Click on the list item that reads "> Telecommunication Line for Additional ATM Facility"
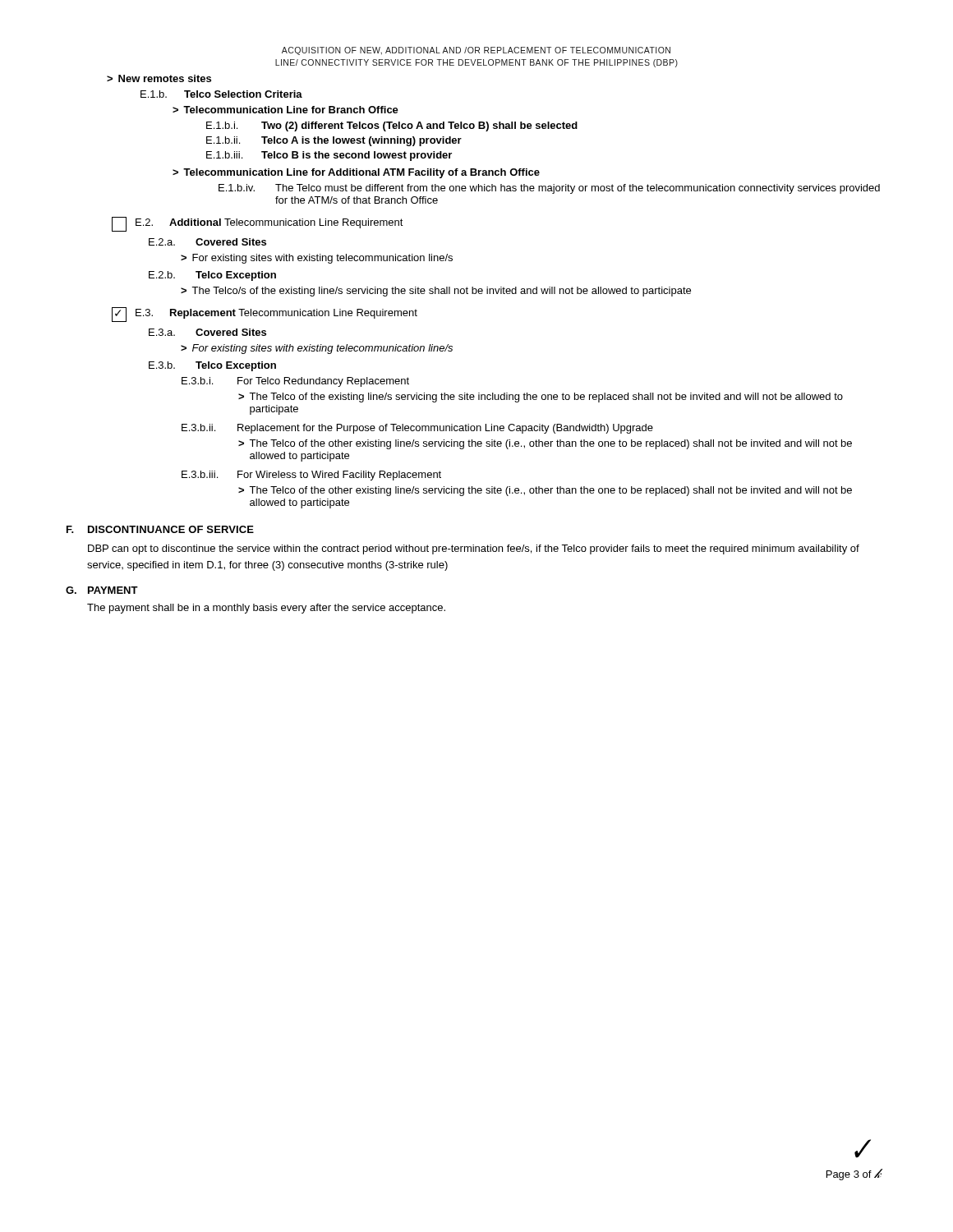Viewport: 953px width, 1232px height. tap(356, 172)
